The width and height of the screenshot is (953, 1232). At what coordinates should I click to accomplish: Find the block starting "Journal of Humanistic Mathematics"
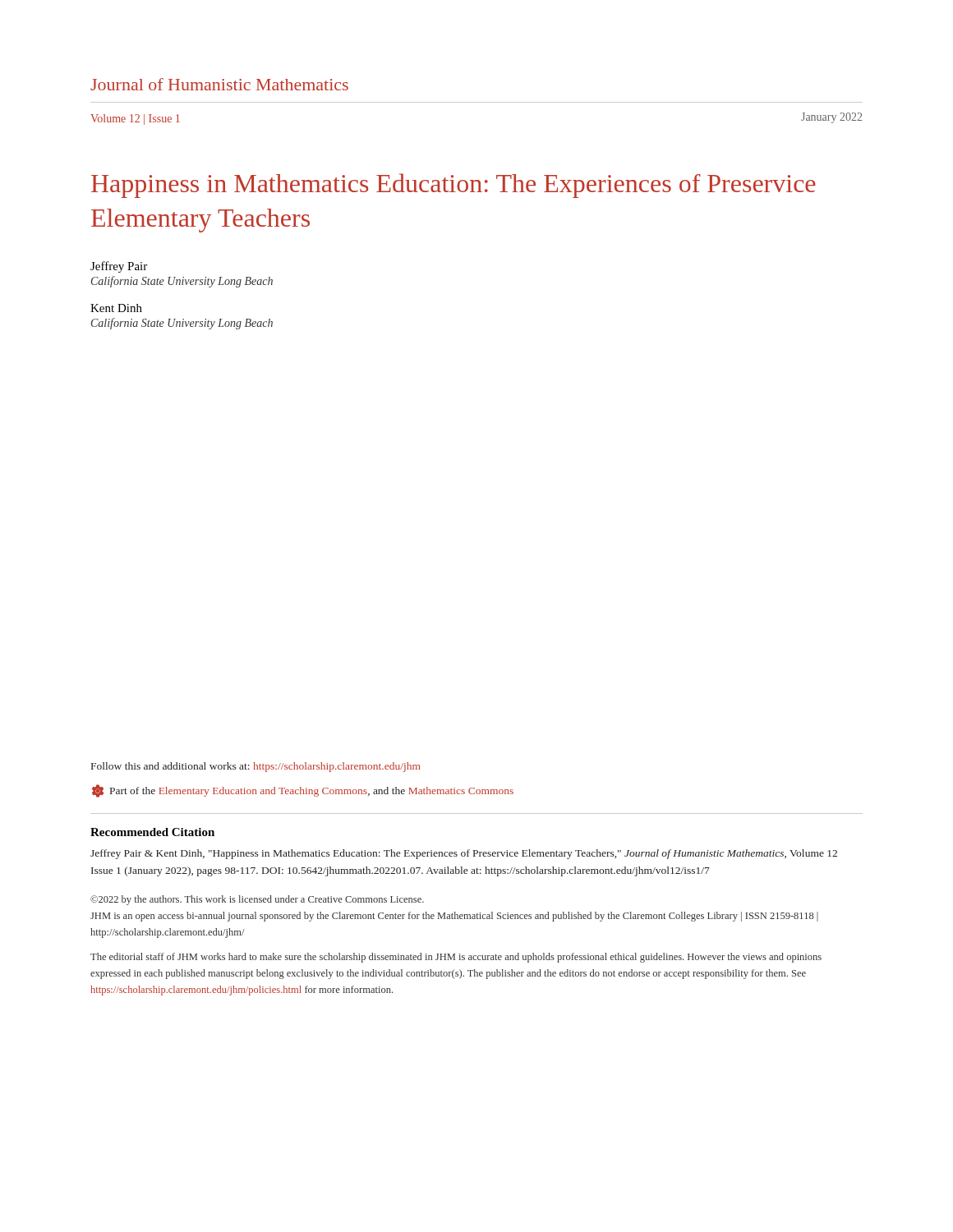point(220,84)
